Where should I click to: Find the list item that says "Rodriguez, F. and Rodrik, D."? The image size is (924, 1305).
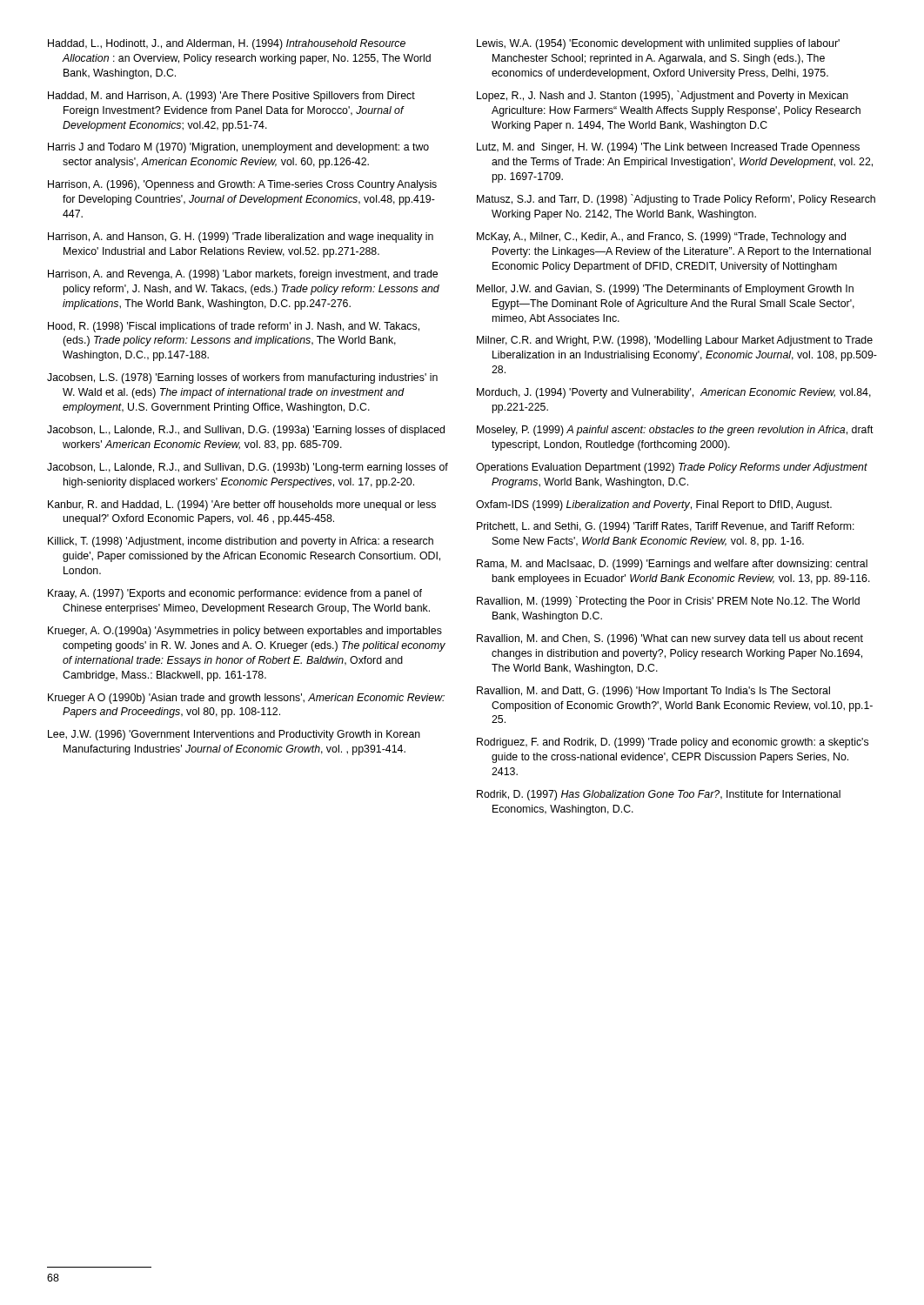click(672, 757)
